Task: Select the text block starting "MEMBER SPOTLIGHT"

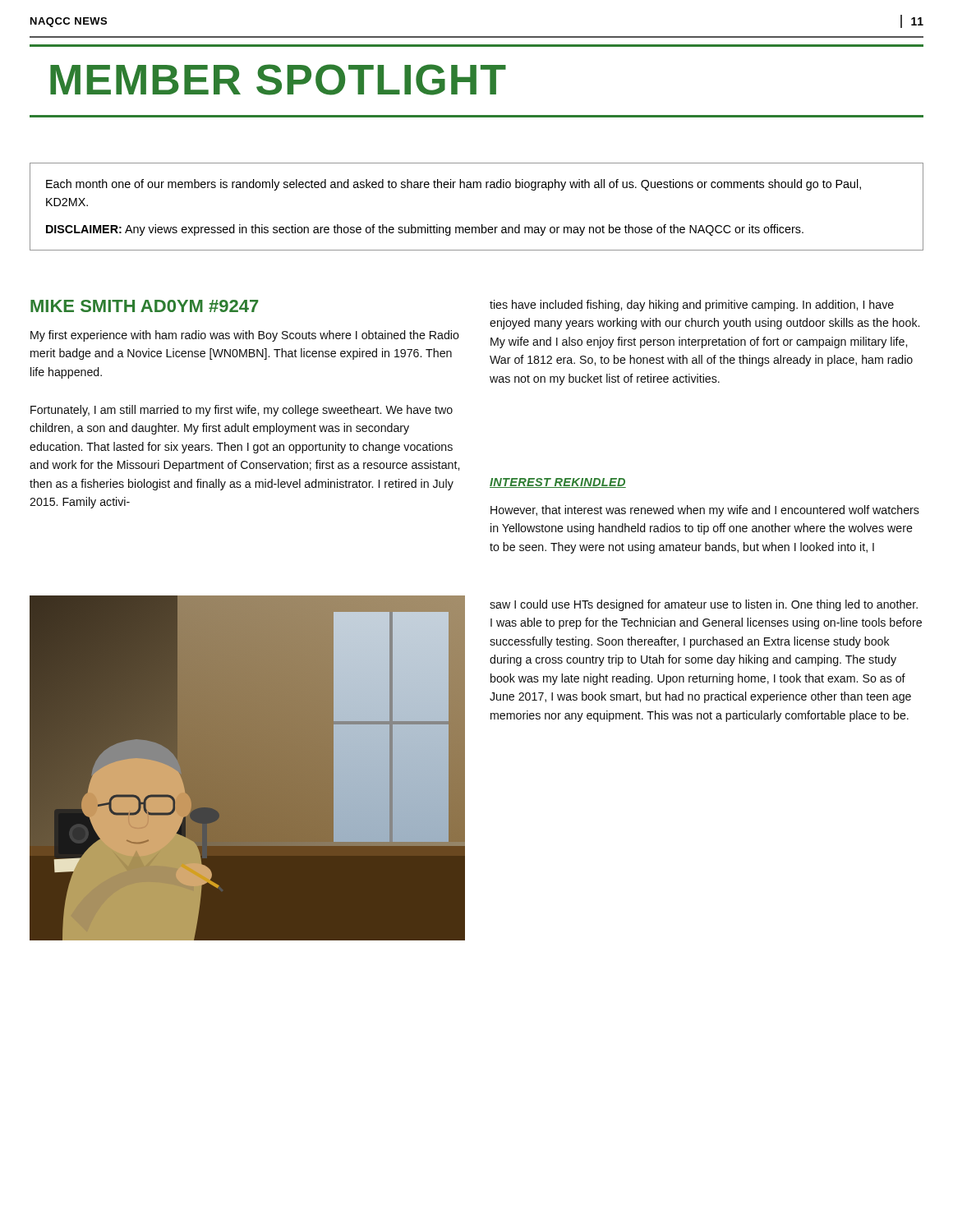Action: pos(277,80)
